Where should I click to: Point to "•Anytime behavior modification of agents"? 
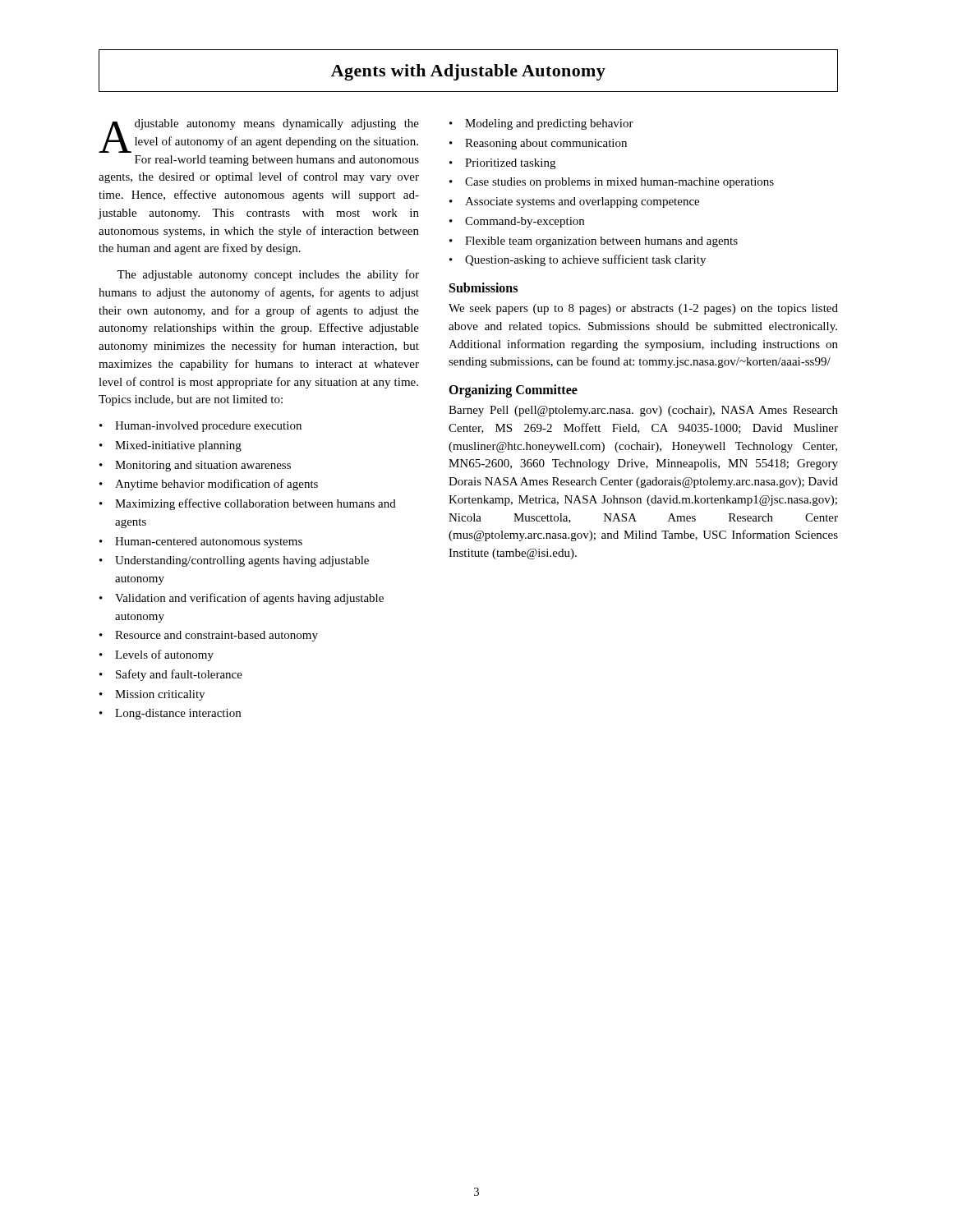208,485
